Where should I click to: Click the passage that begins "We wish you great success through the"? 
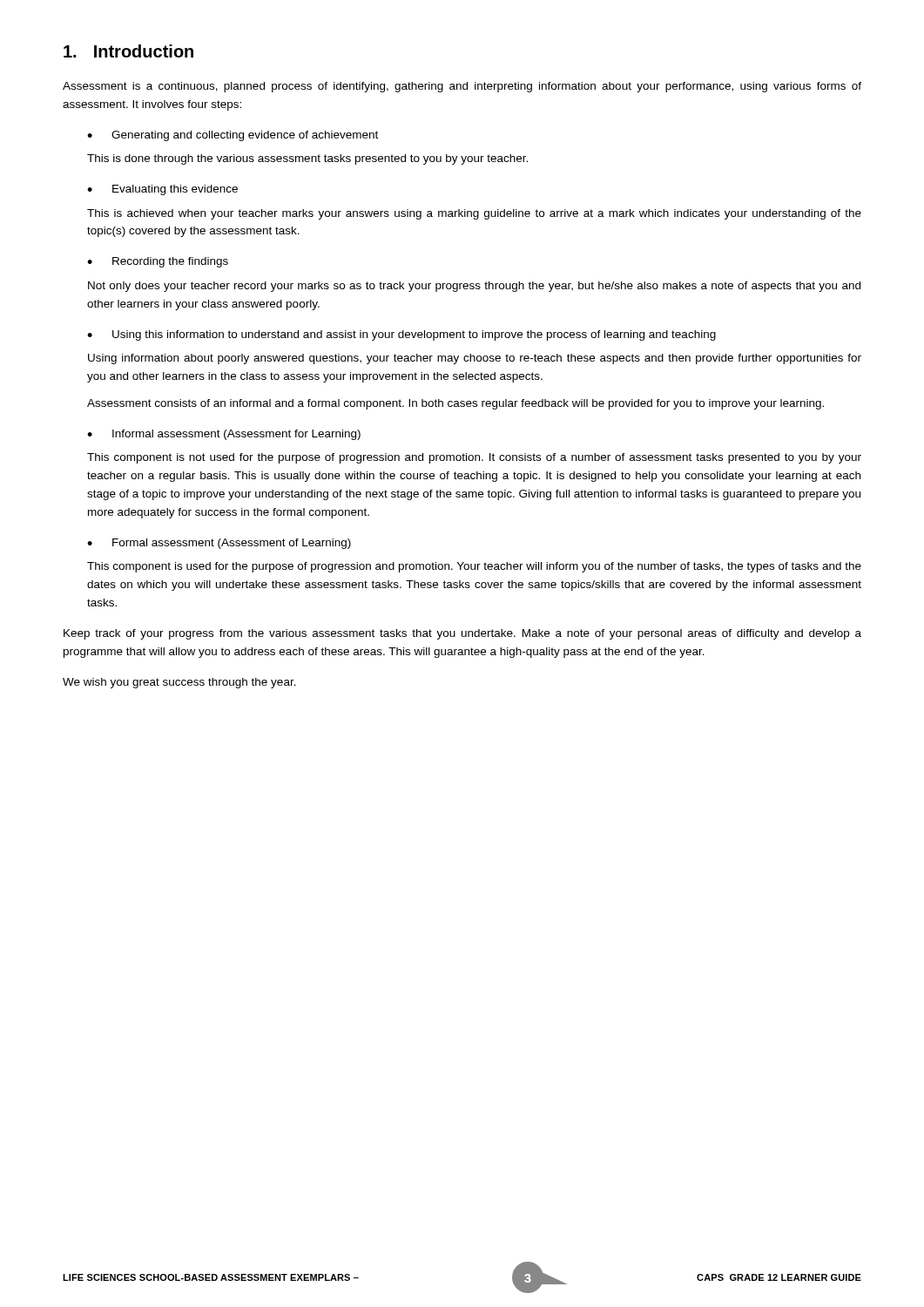[x=180, y=682]
